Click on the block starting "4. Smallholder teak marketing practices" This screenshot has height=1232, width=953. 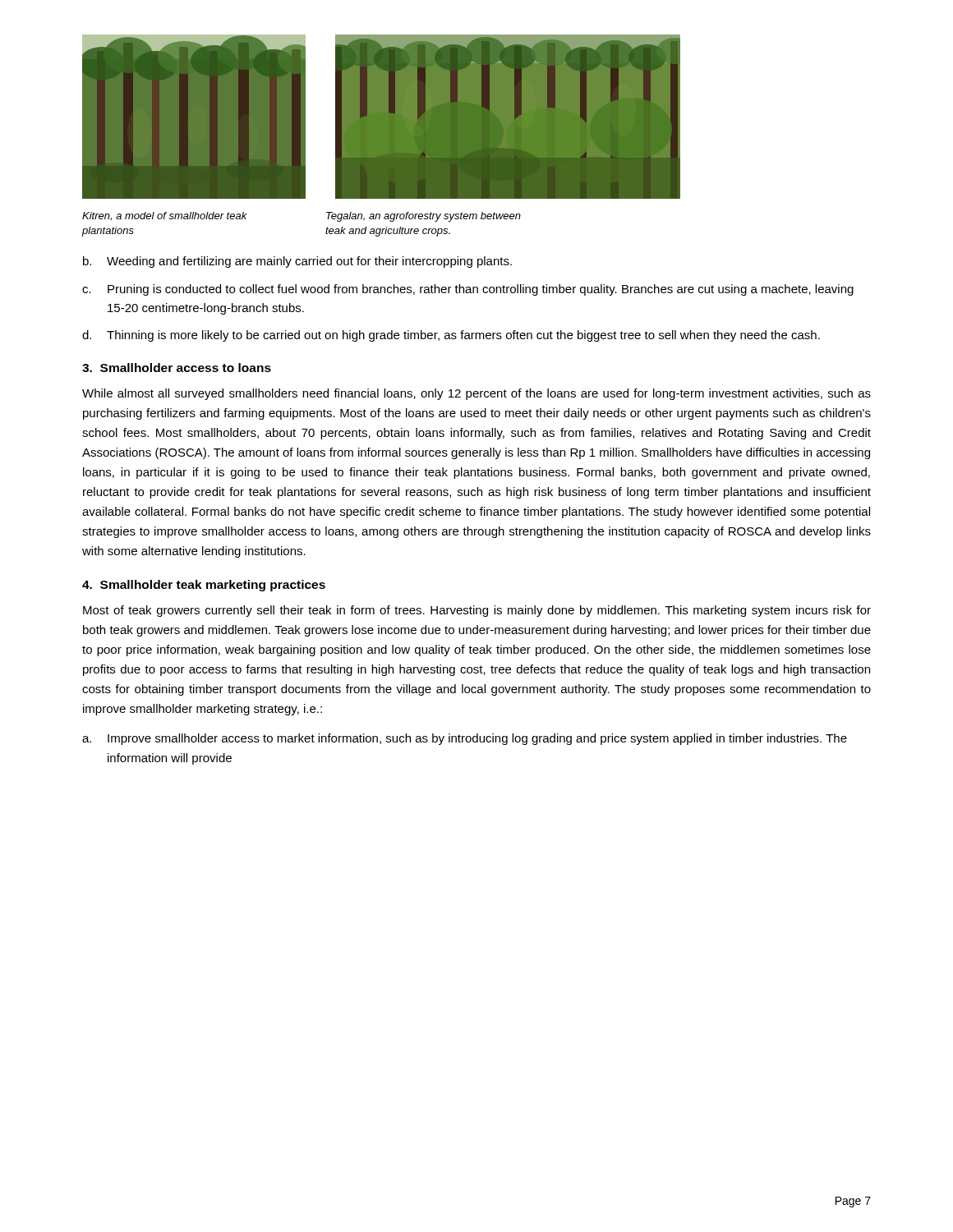point(204,585)
